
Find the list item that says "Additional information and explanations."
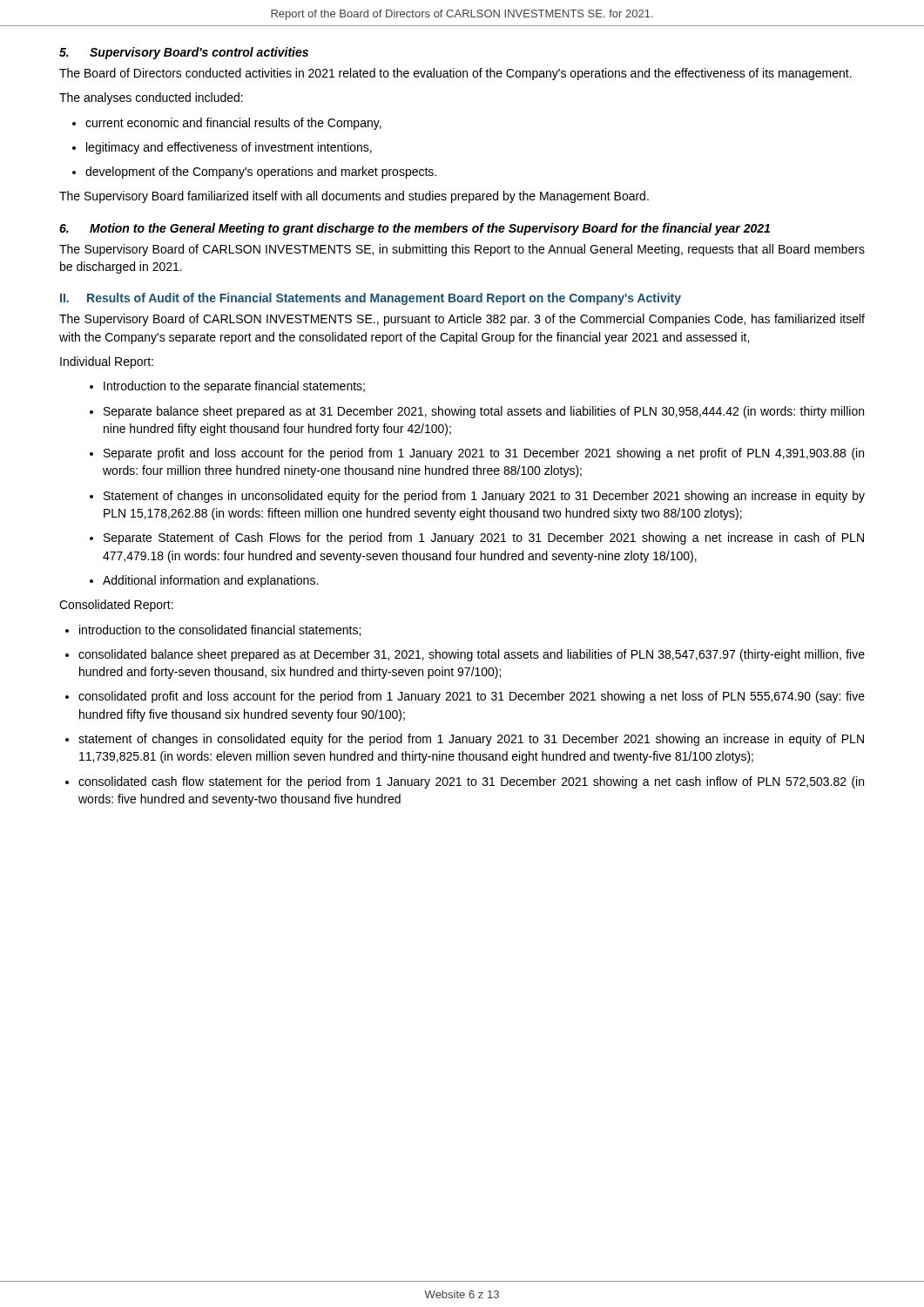pos(204,581)
